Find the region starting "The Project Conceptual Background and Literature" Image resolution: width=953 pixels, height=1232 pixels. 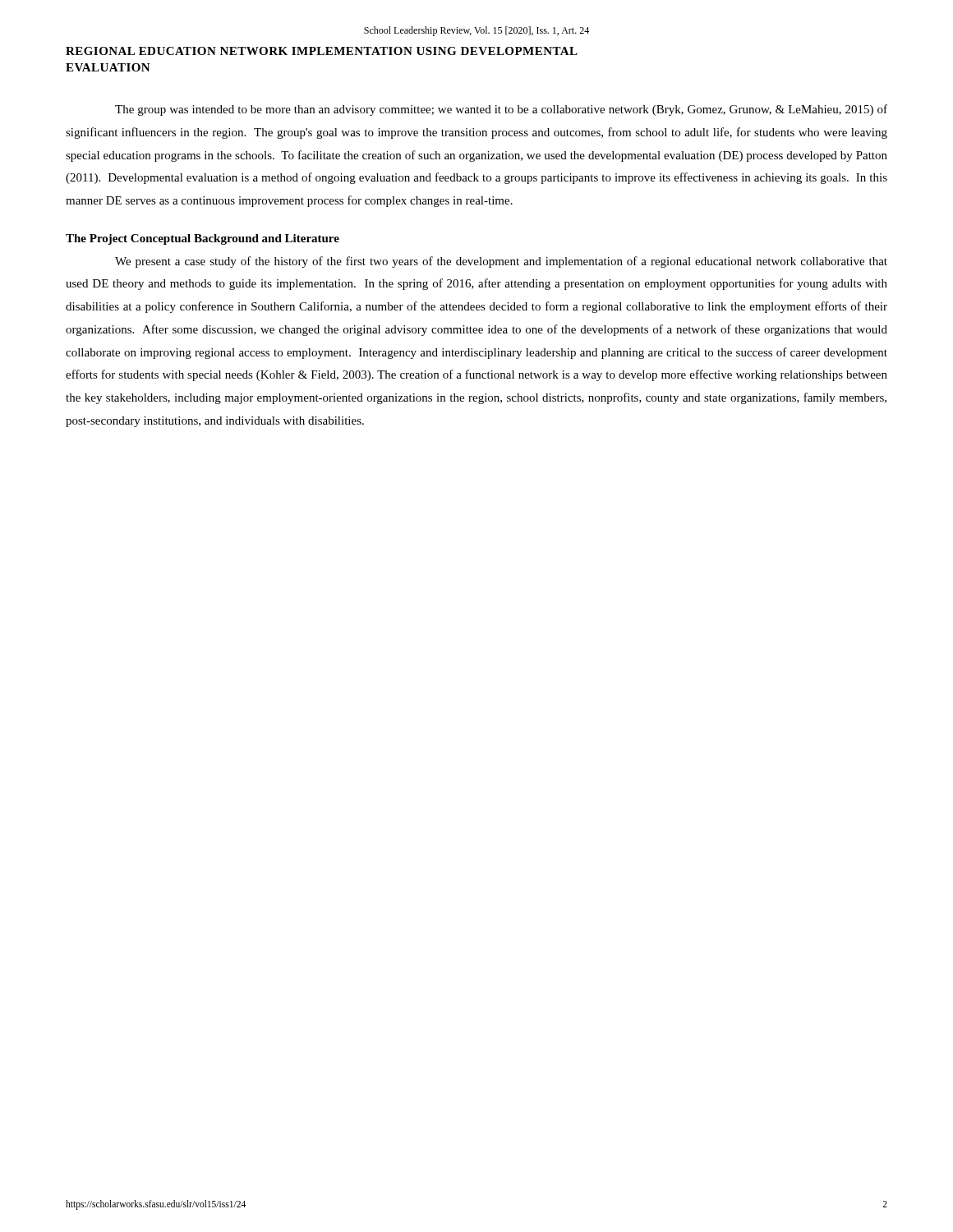point(203,238)
